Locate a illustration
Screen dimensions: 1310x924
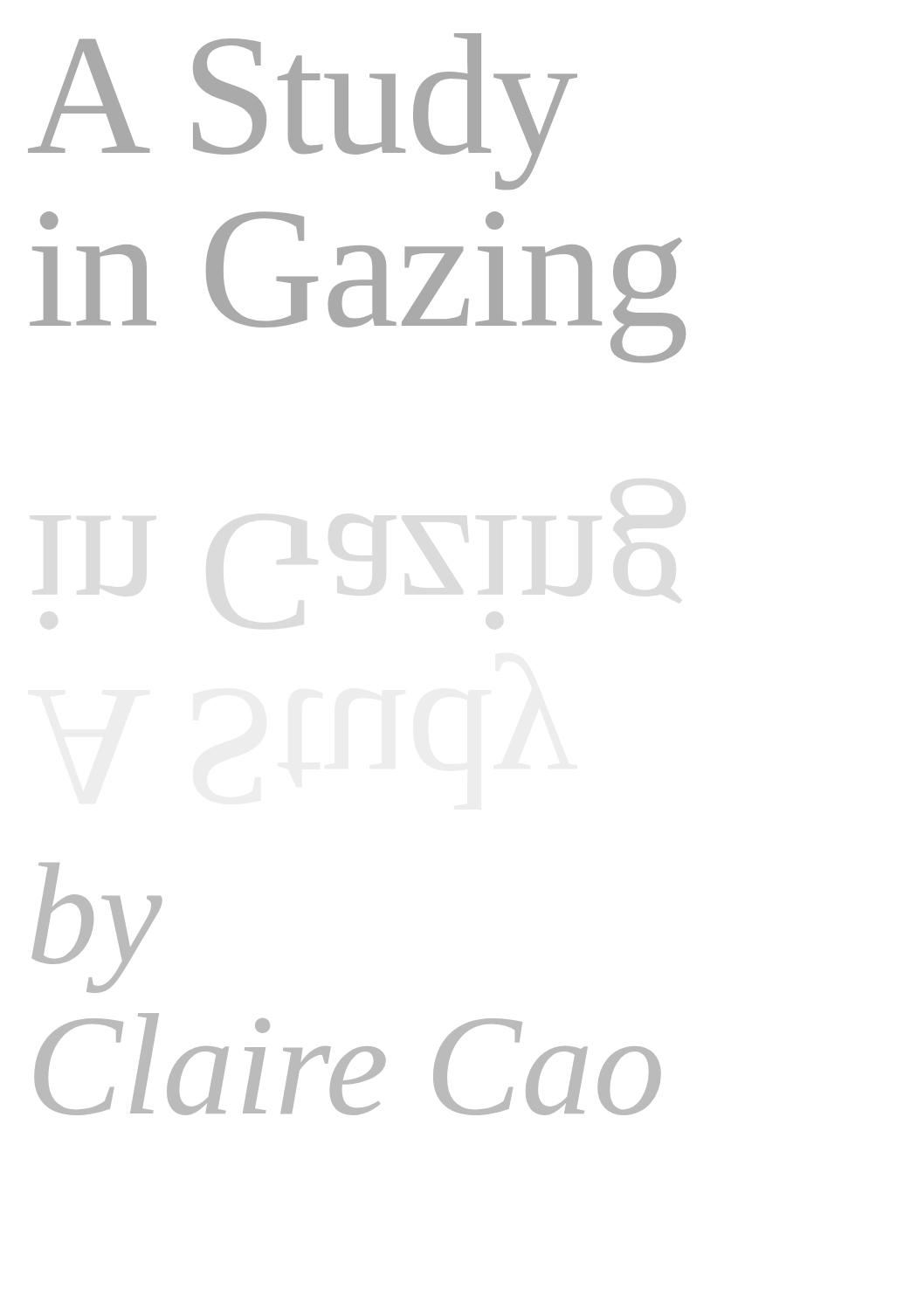pyautogui.click(x=462, y=655)
